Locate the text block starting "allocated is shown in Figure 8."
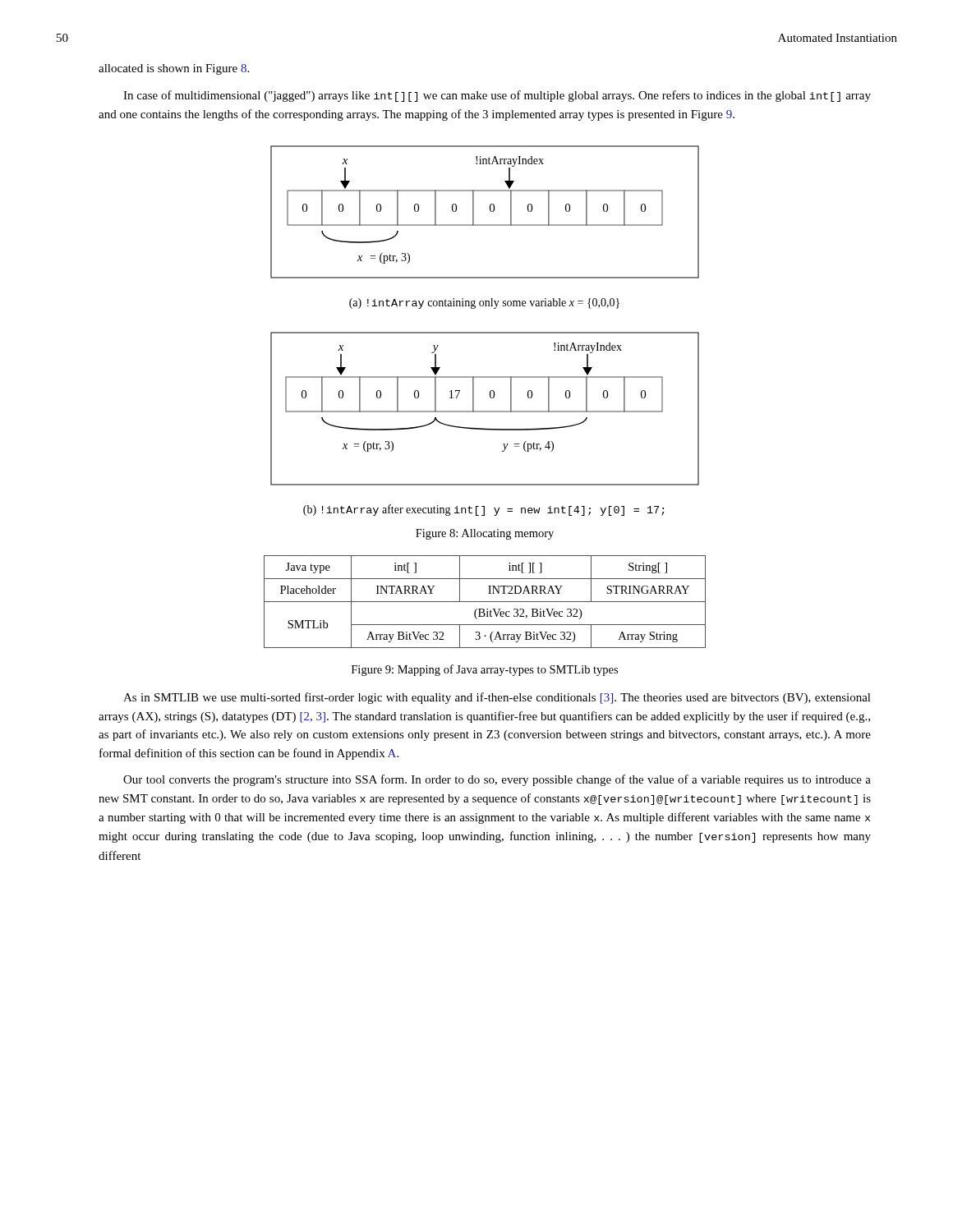Image resolution: width=953 pixels, height=1232 pixels. [x=174, y=69]
